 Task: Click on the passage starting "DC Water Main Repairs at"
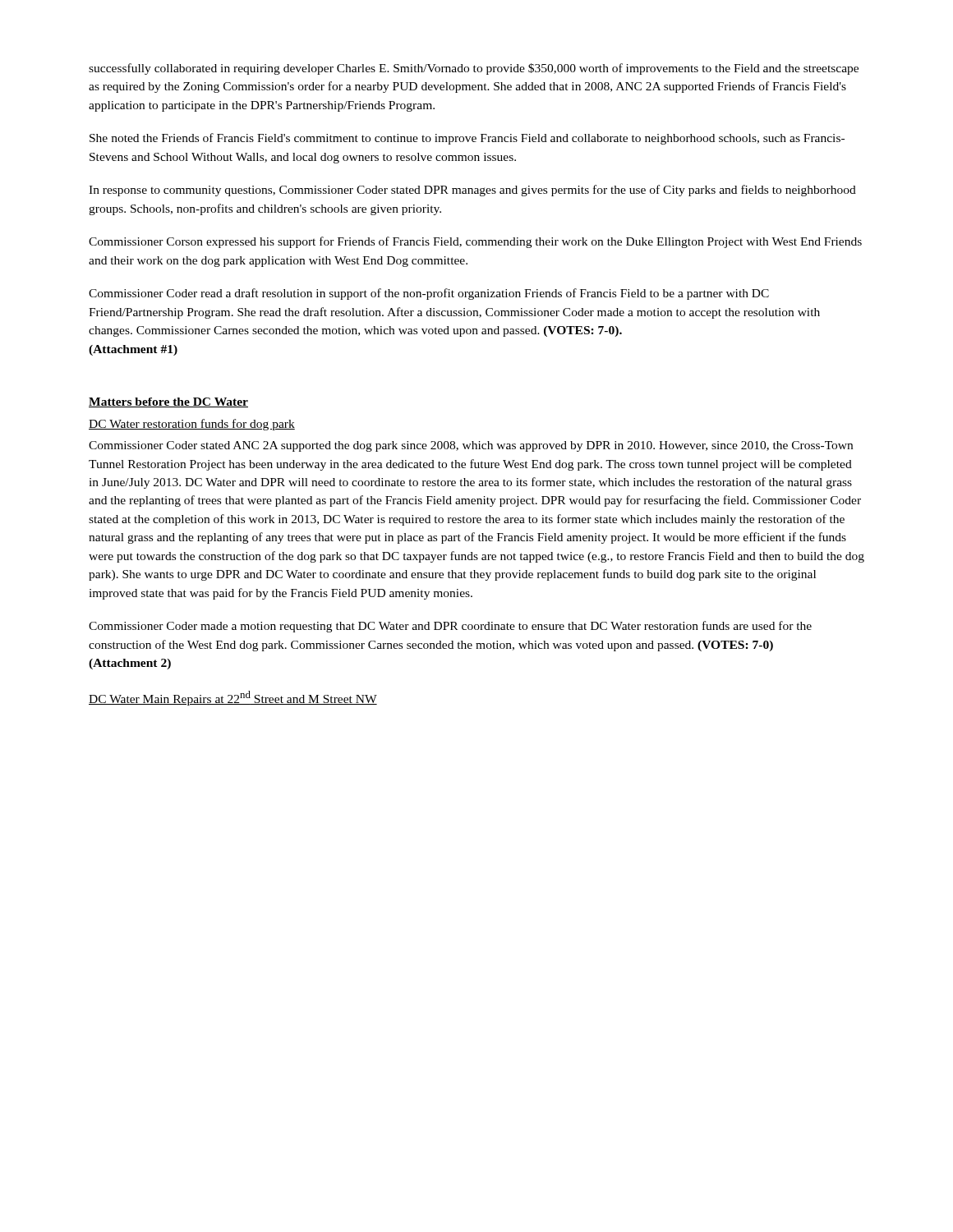click(x=233, y=697)
